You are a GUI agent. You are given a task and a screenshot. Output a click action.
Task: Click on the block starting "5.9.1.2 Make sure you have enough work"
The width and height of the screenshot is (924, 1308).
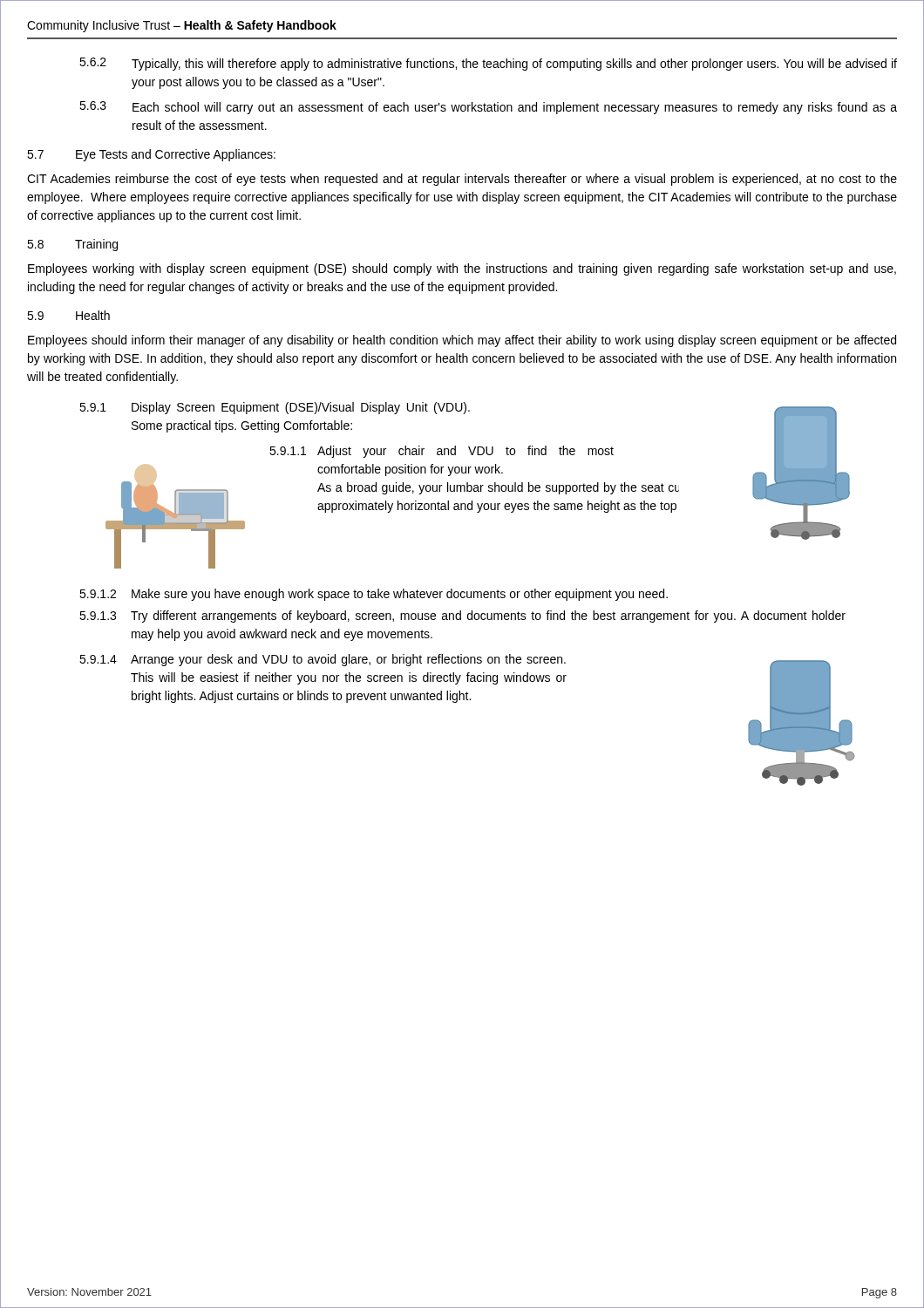click(x=462, y=594)
